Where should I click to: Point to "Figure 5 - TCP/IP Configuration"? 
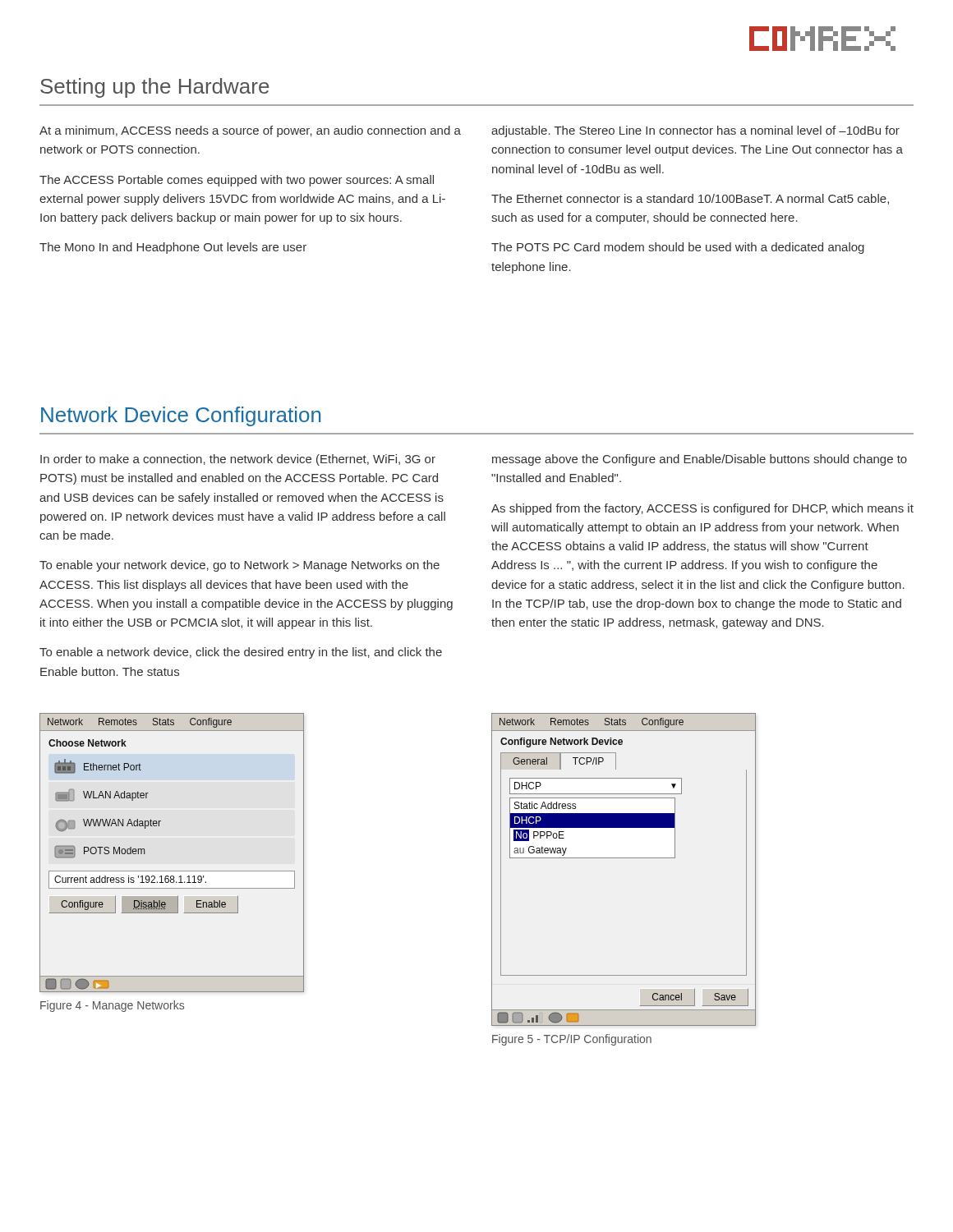572,1039
